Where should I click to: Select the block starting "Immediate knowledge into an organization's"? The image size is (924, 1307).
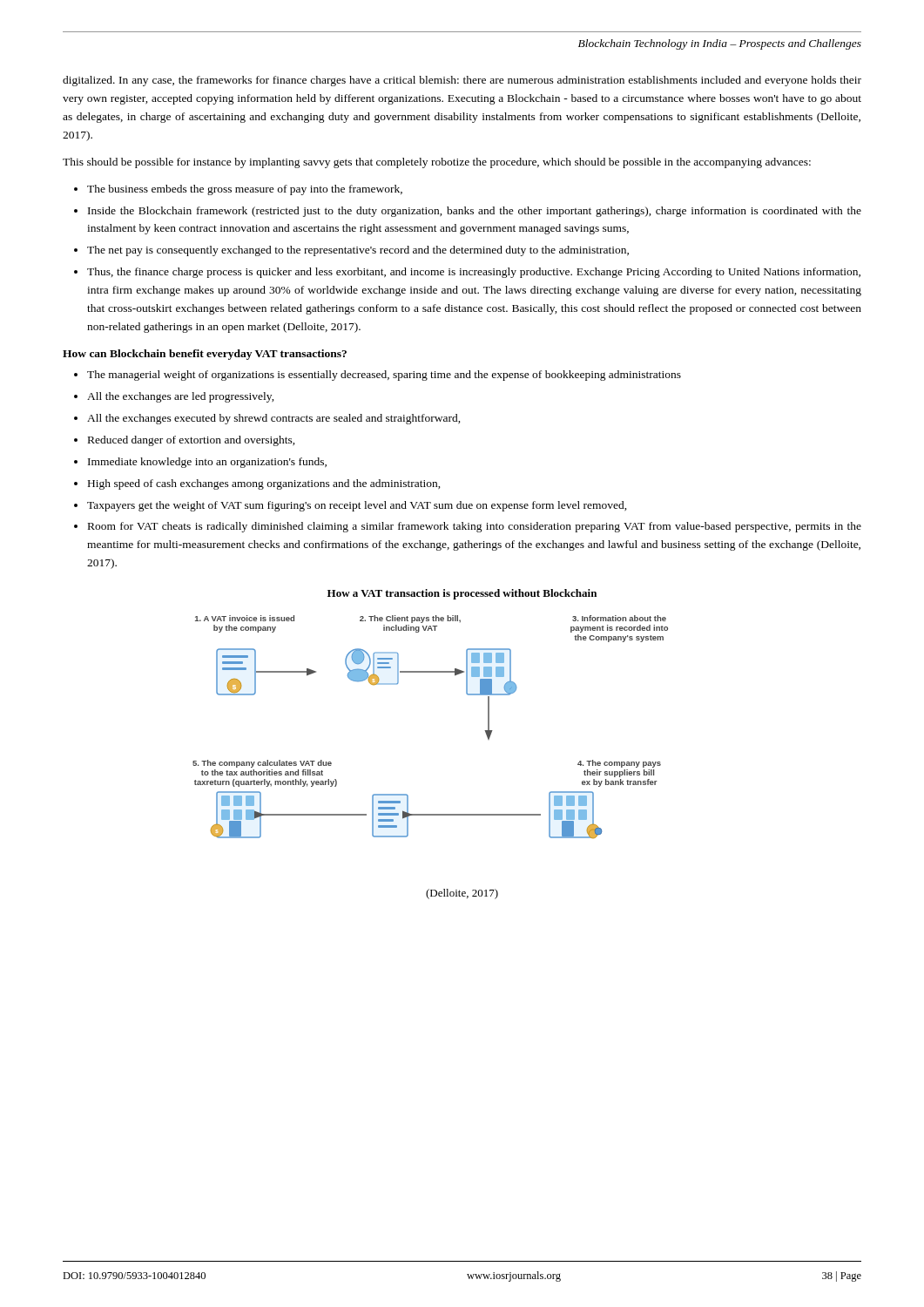coord(207,461)
